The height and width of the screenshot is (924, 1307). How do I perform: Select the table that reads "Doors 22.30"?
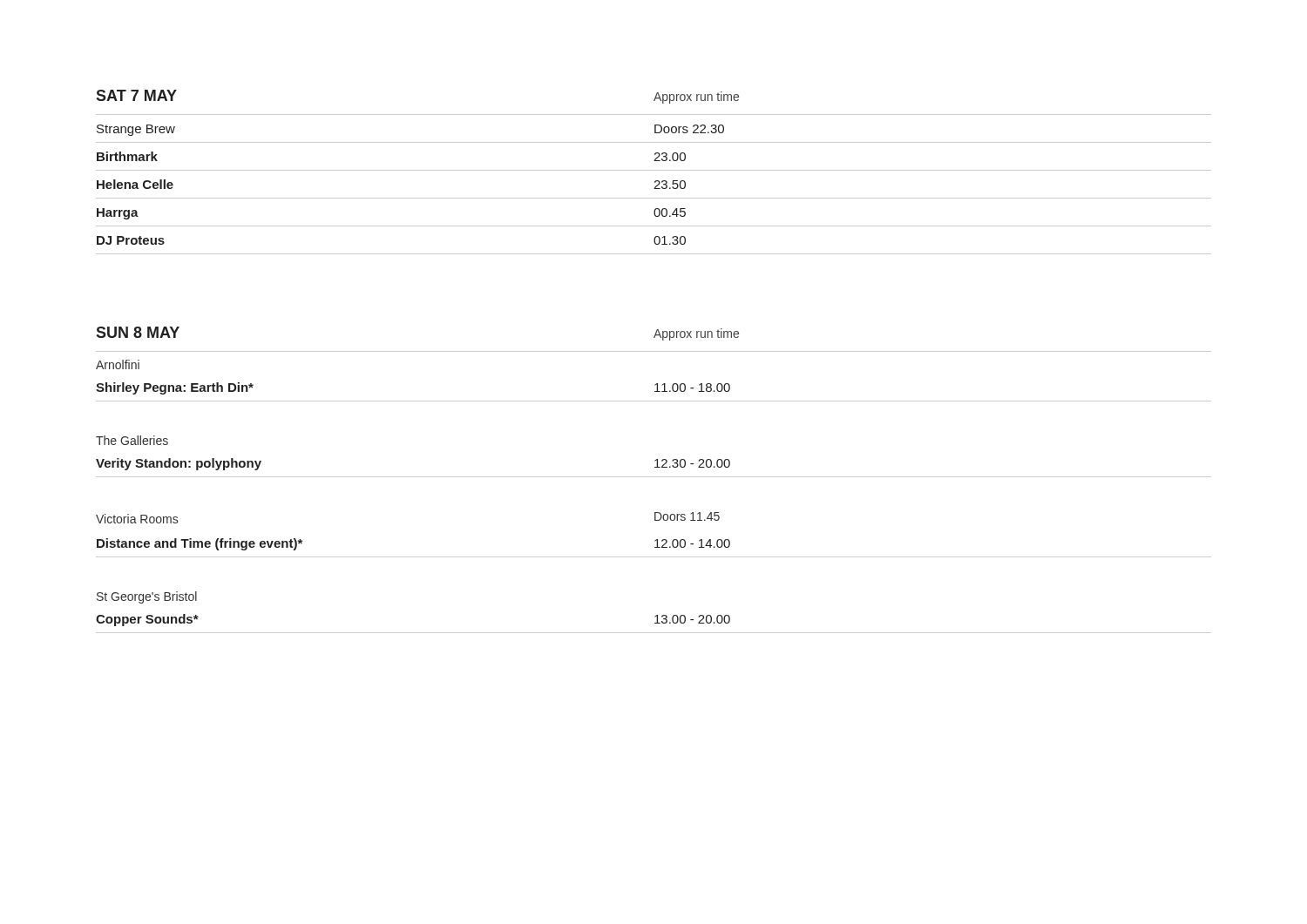654,166
